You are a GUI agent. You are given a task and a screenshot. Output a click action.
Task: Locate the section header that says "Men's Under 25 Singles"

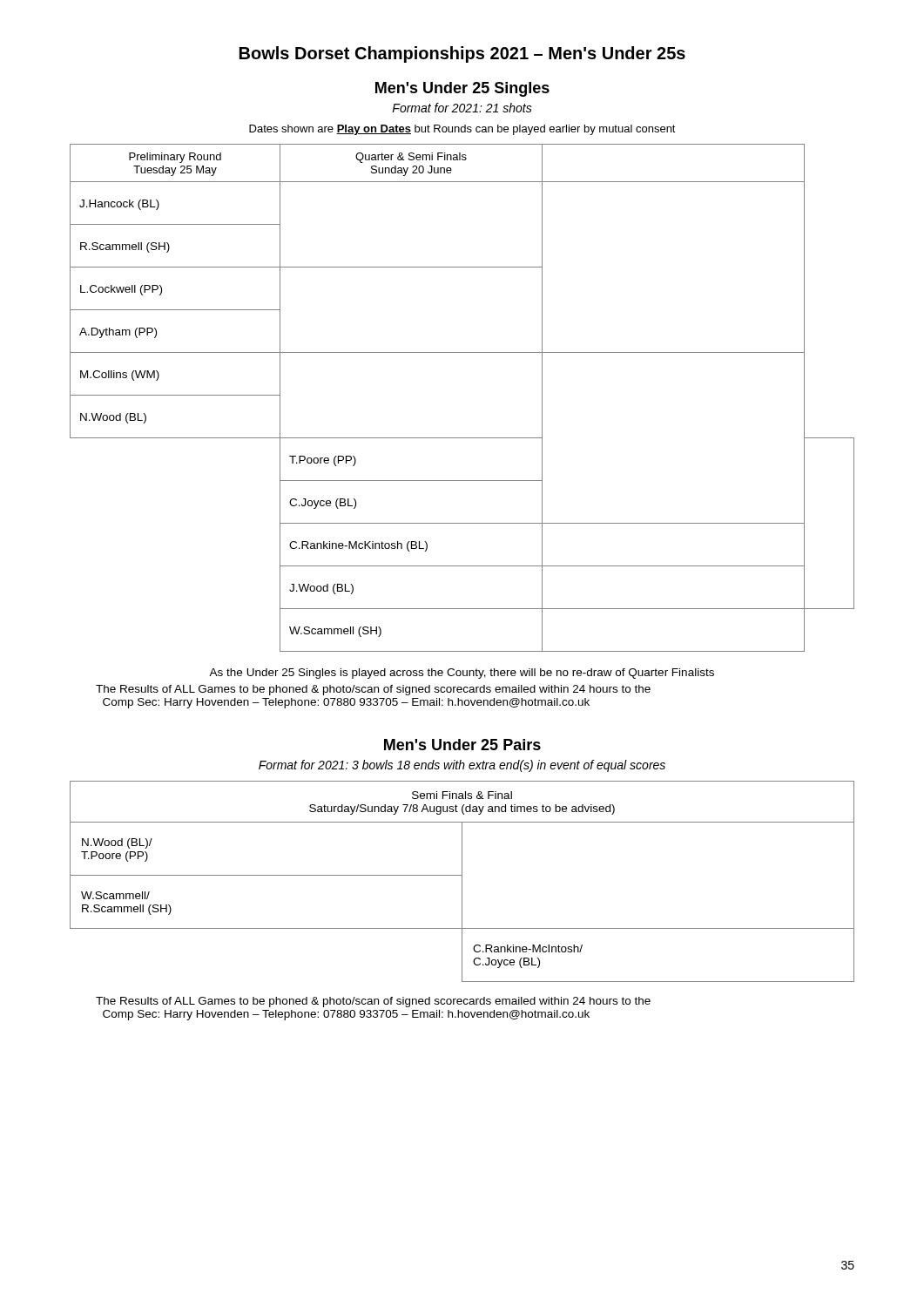coord(462,88)
